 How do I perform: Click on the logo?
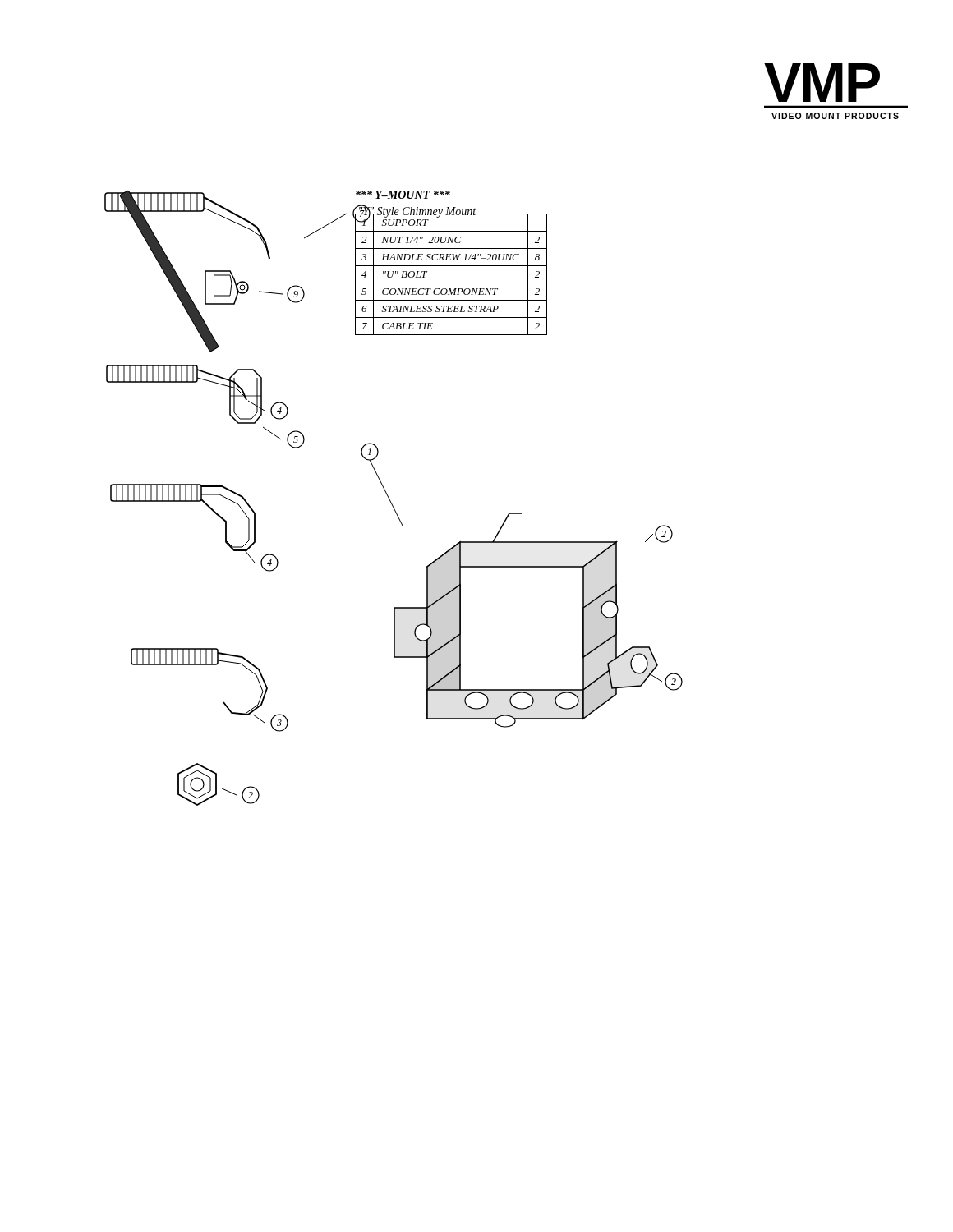[836, 90]
